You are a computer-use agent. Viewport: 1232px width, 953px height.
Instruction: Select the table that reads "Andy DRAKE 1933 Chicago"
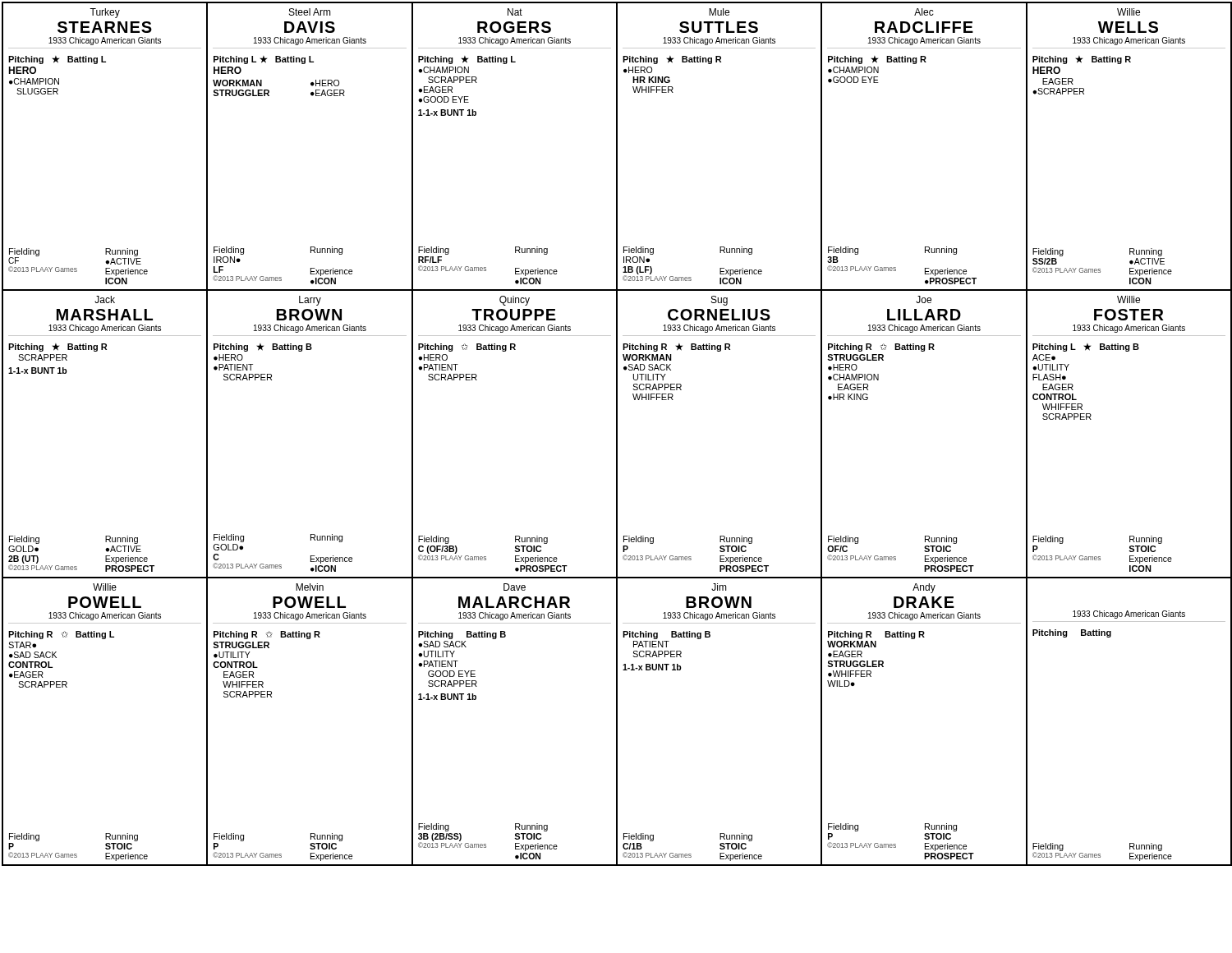pos(925,722)
